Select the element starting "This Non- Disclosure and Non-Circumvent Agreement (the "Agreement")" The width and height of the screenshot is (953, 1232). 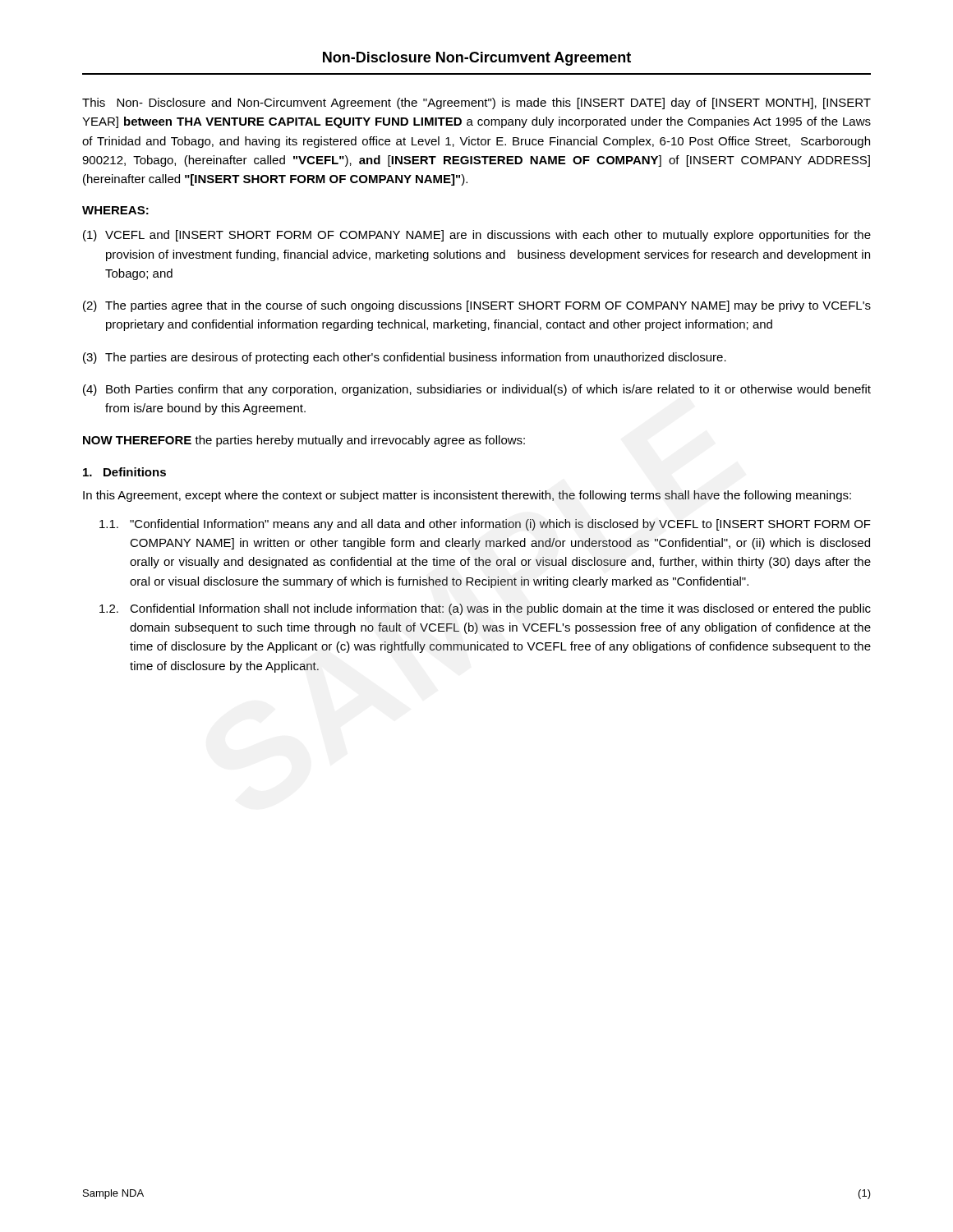[x=476, y=140]
